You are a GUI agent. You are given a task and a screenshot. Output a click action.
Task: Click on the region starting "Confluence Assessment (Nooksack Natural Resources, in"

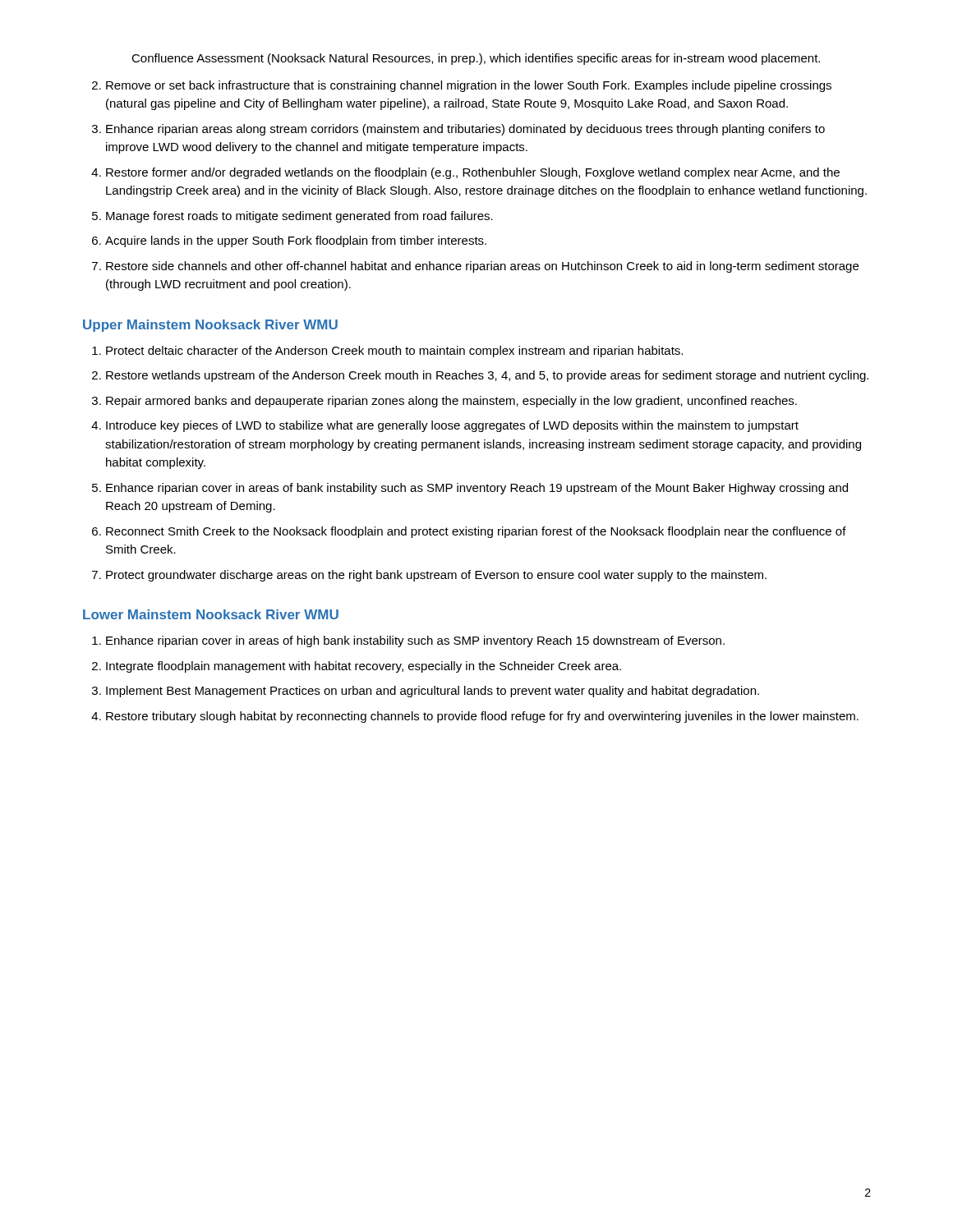[476, 58]
